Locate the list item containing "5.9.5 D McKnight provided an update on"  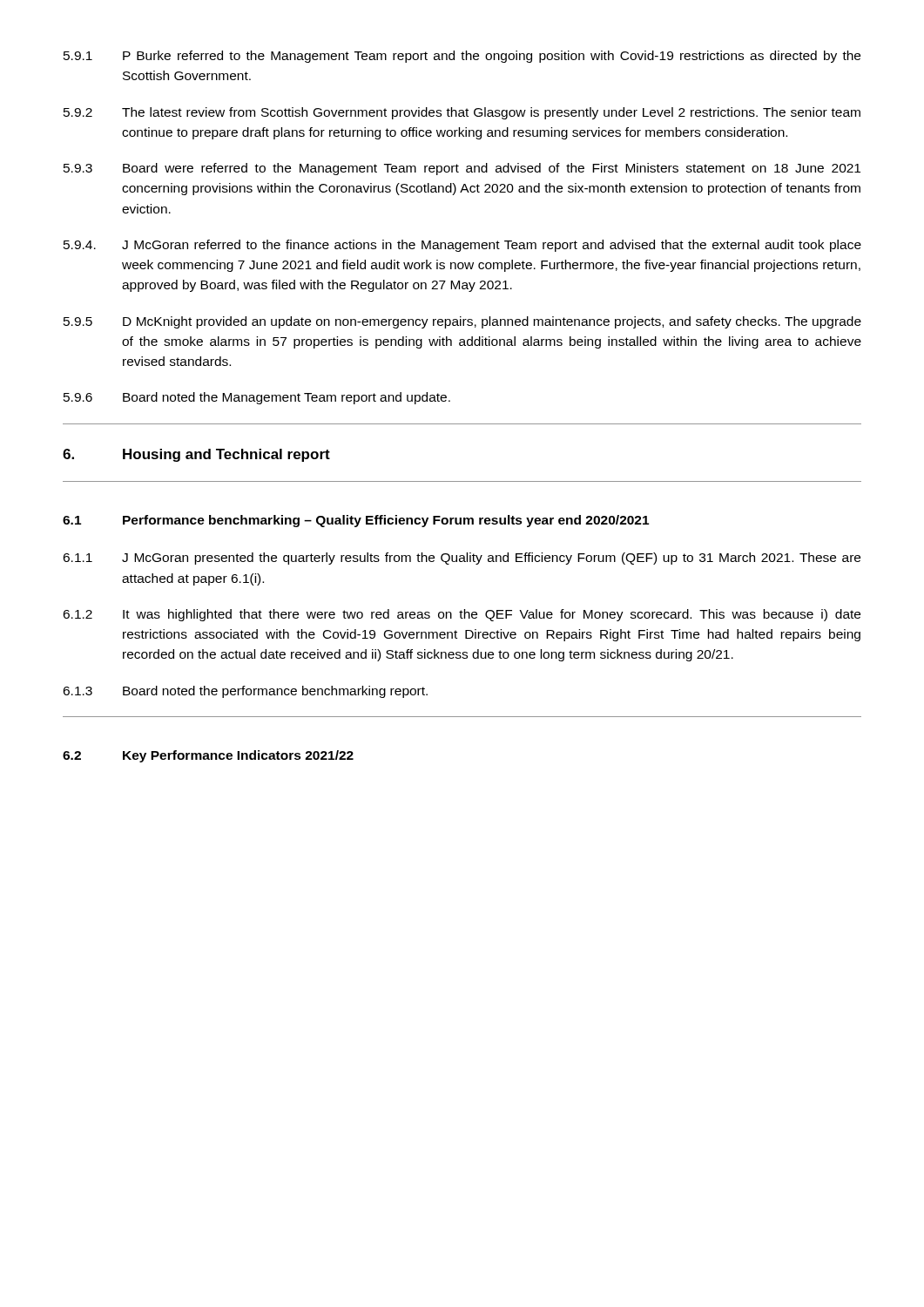pos(462,341)
